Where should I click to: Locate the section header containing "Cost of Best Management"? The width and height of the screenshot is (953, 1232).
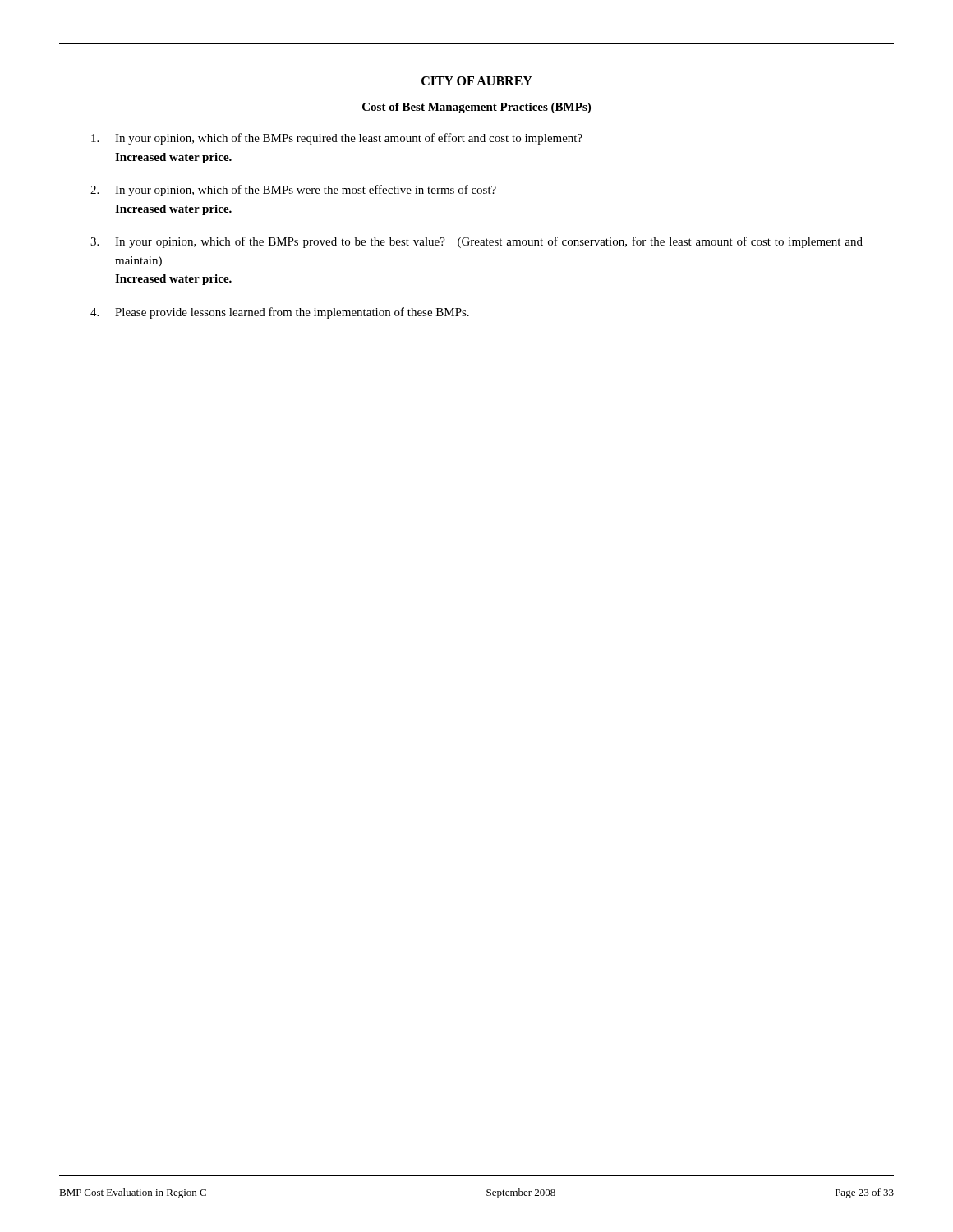coord(476,107)
